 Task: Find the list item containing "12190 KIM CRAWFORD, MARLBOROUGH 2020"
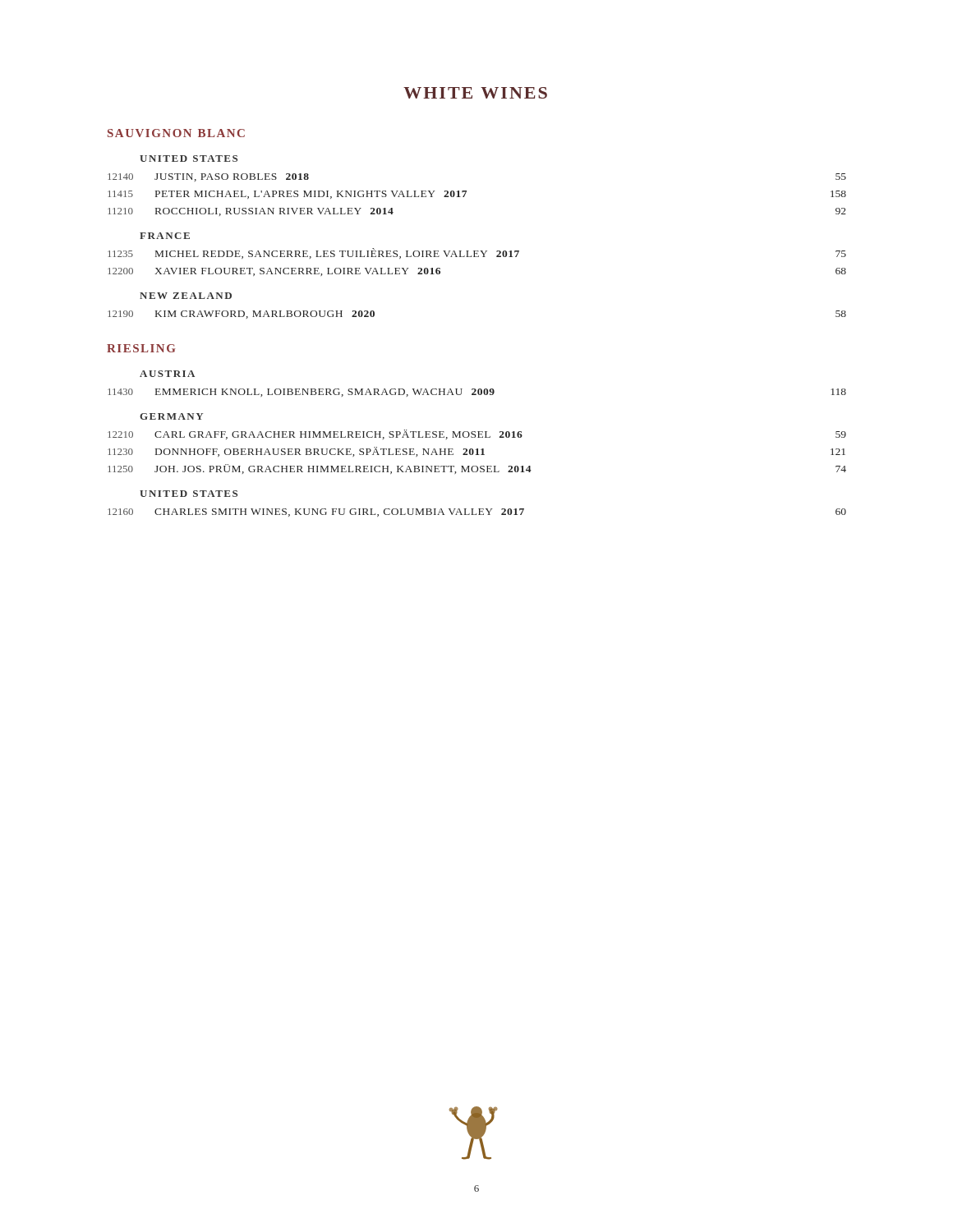point(120,314)
